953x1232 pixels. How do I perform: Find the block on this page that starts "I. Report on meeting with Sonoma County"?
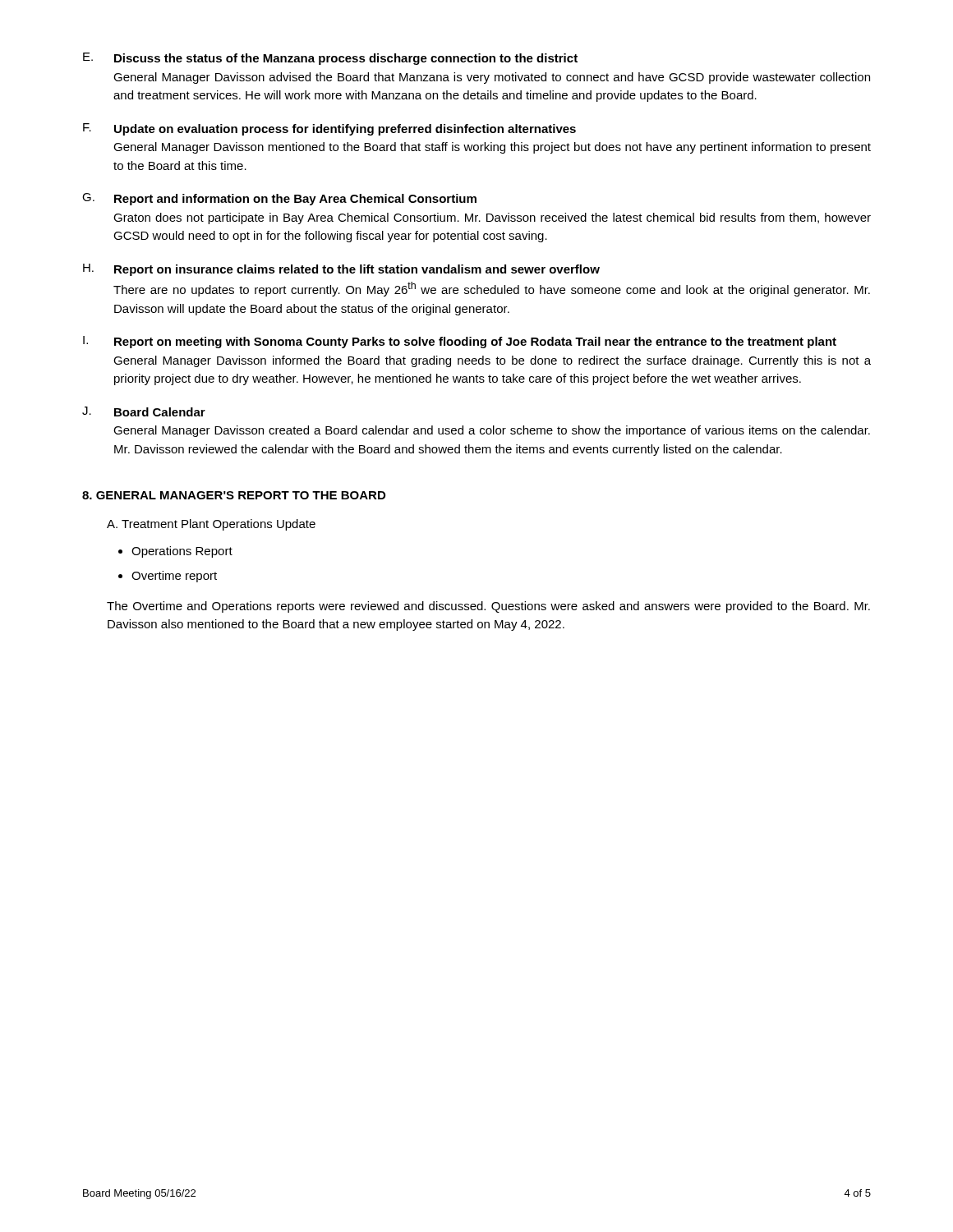476,360
